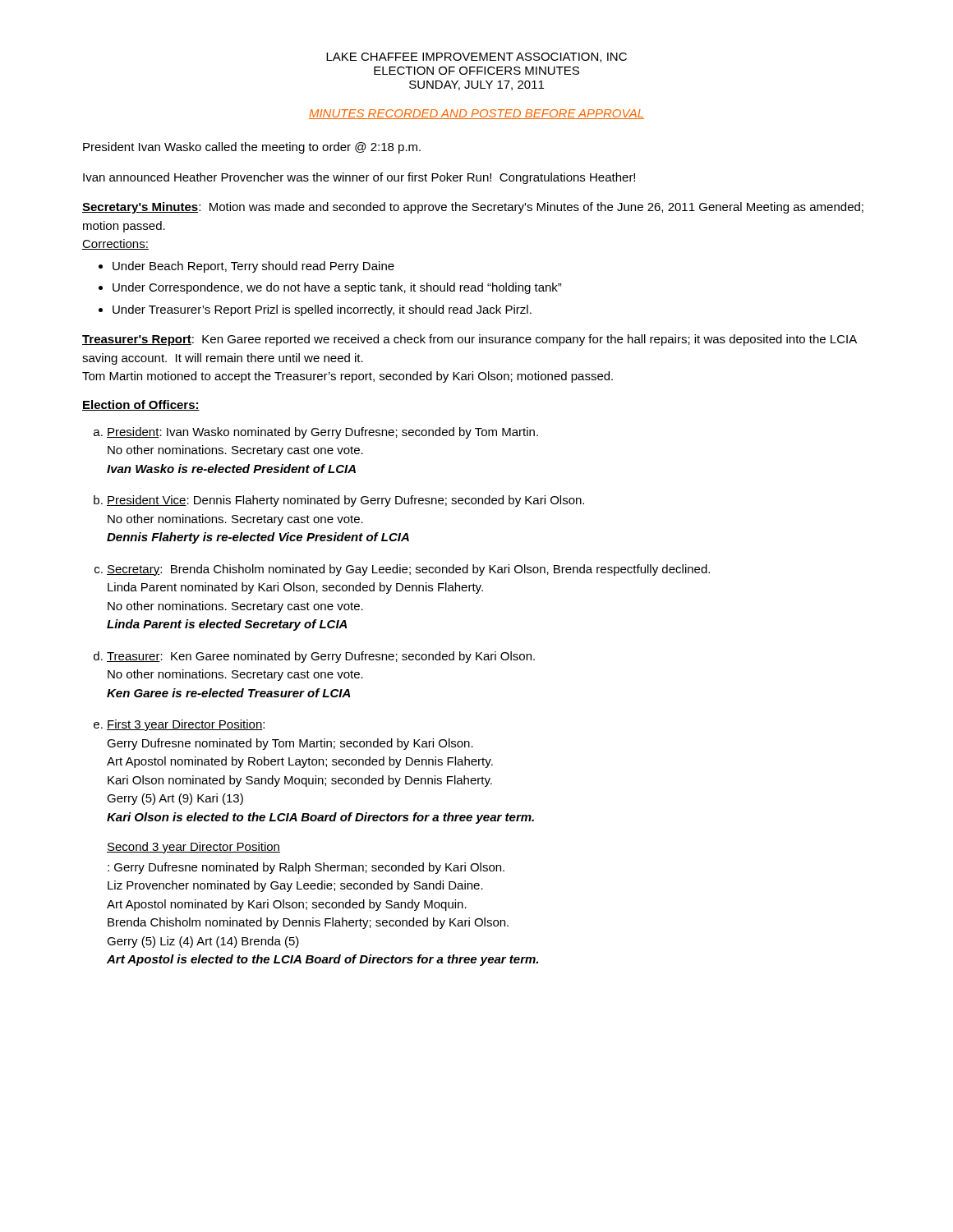Locate the text block that says "President Ivan Wasko called the meeting"
Screen dimensions: 1232x953
(x=252, y=147)
